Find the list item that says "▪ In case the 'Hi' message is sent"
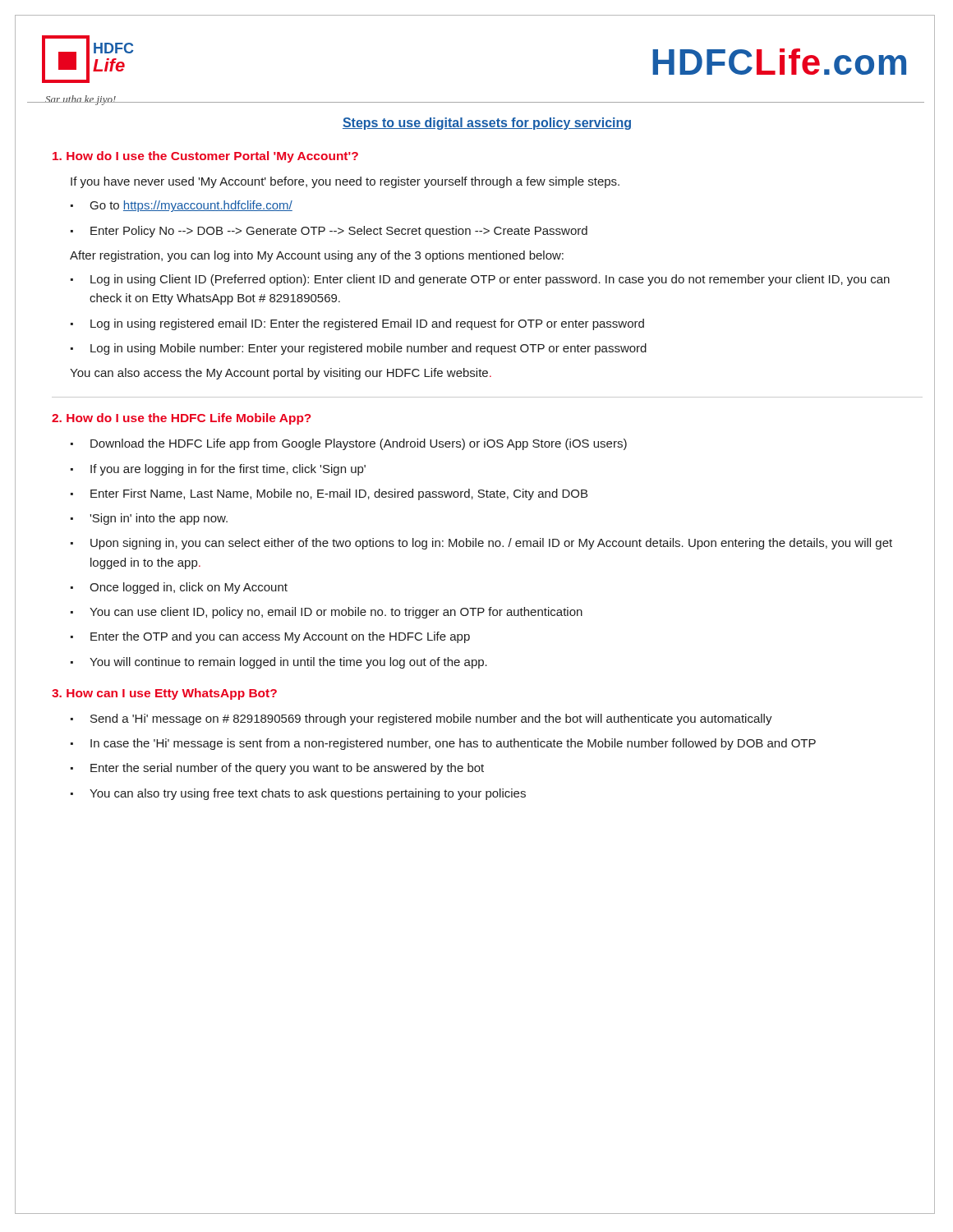 496,743
